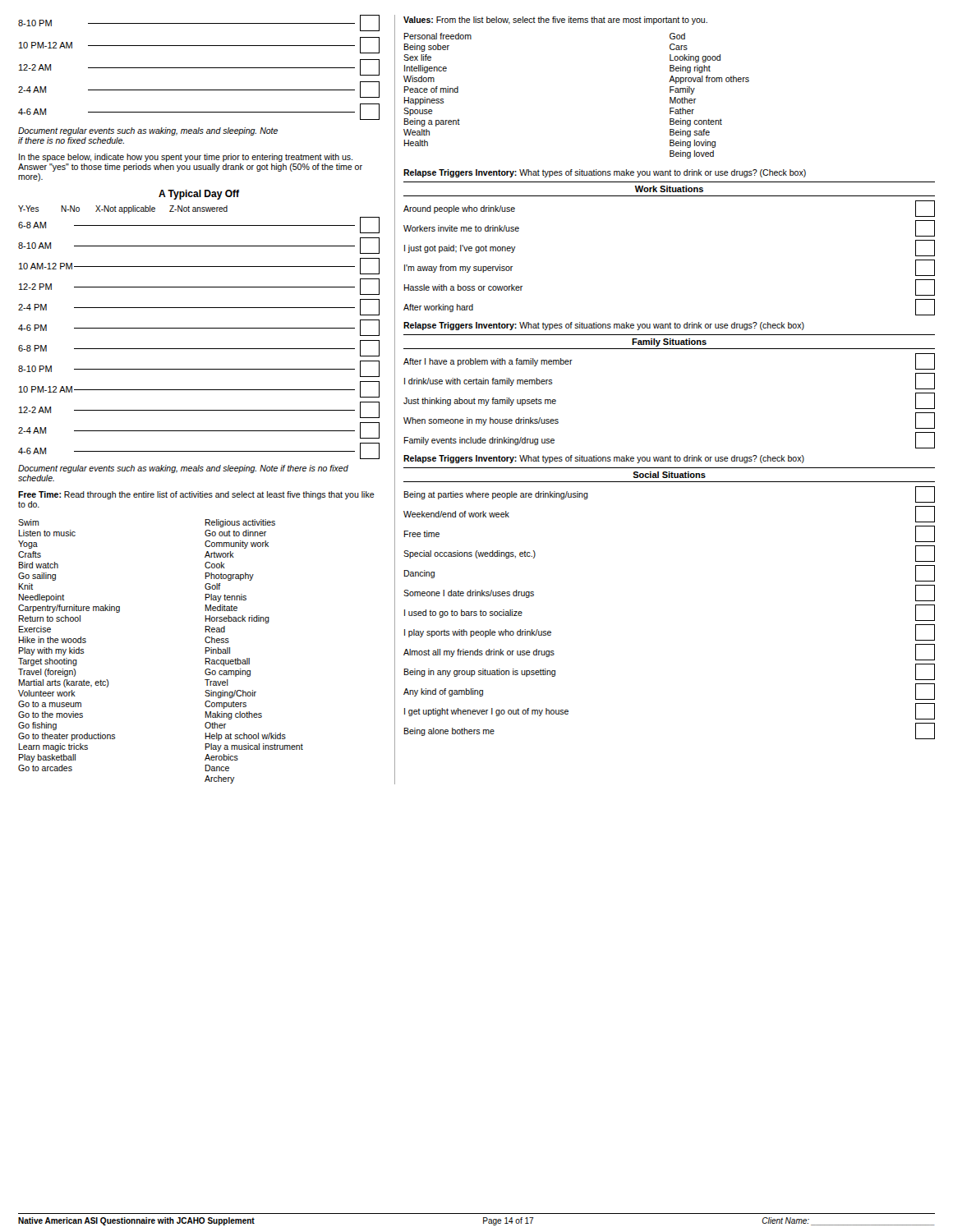
Task: Click on the region starting "Swim Listen to music Yoga Crafts Bird"
Action: pos(199,651)
